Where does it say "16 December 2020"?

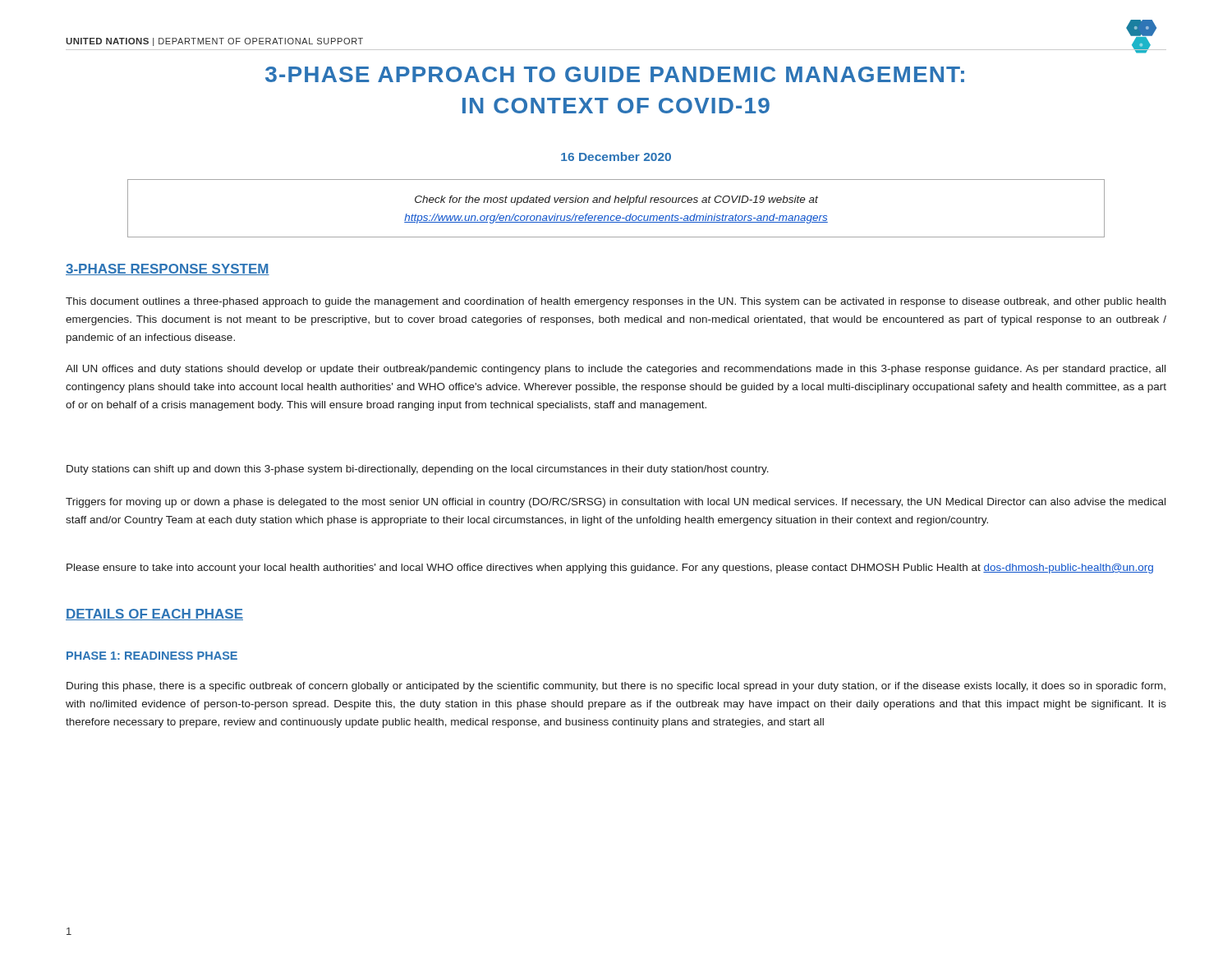616,157
